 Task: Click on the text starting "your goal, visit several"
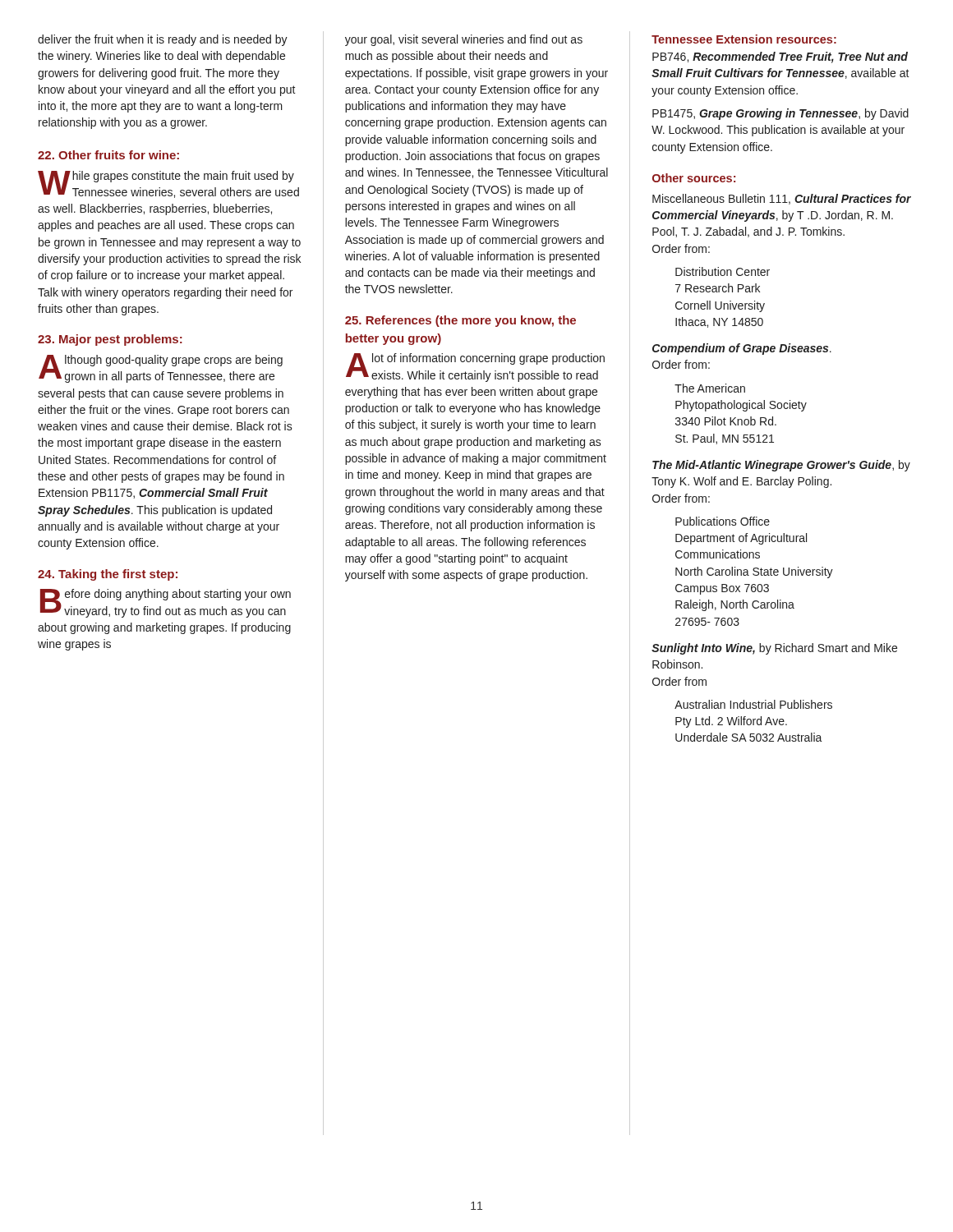click(476, 165)
